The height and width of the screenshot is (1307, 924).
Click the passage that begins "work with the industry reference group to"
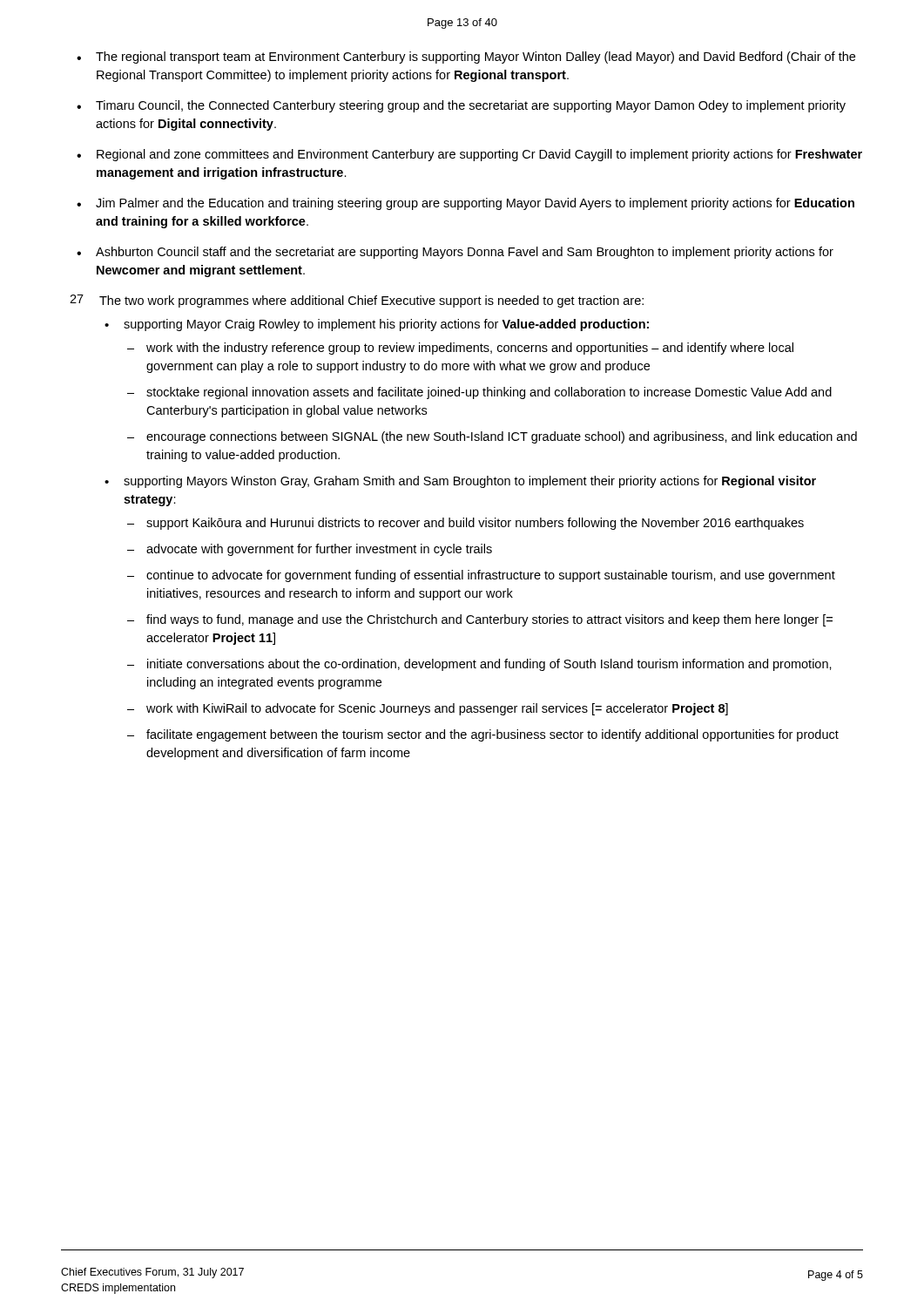tap(470, 357)
